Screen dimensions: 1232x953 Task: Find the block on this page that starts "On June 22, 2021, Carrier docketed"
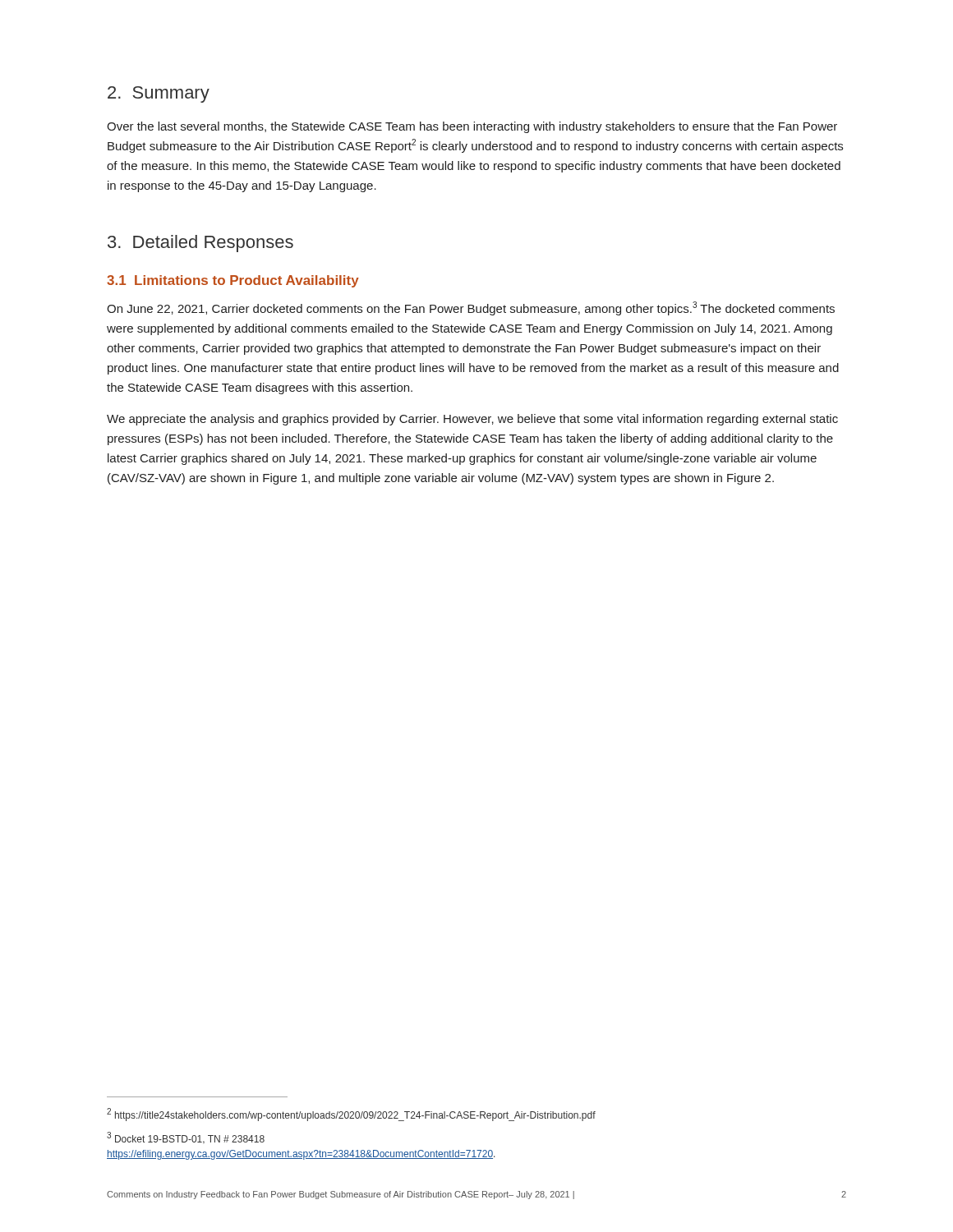pos(473,347)
